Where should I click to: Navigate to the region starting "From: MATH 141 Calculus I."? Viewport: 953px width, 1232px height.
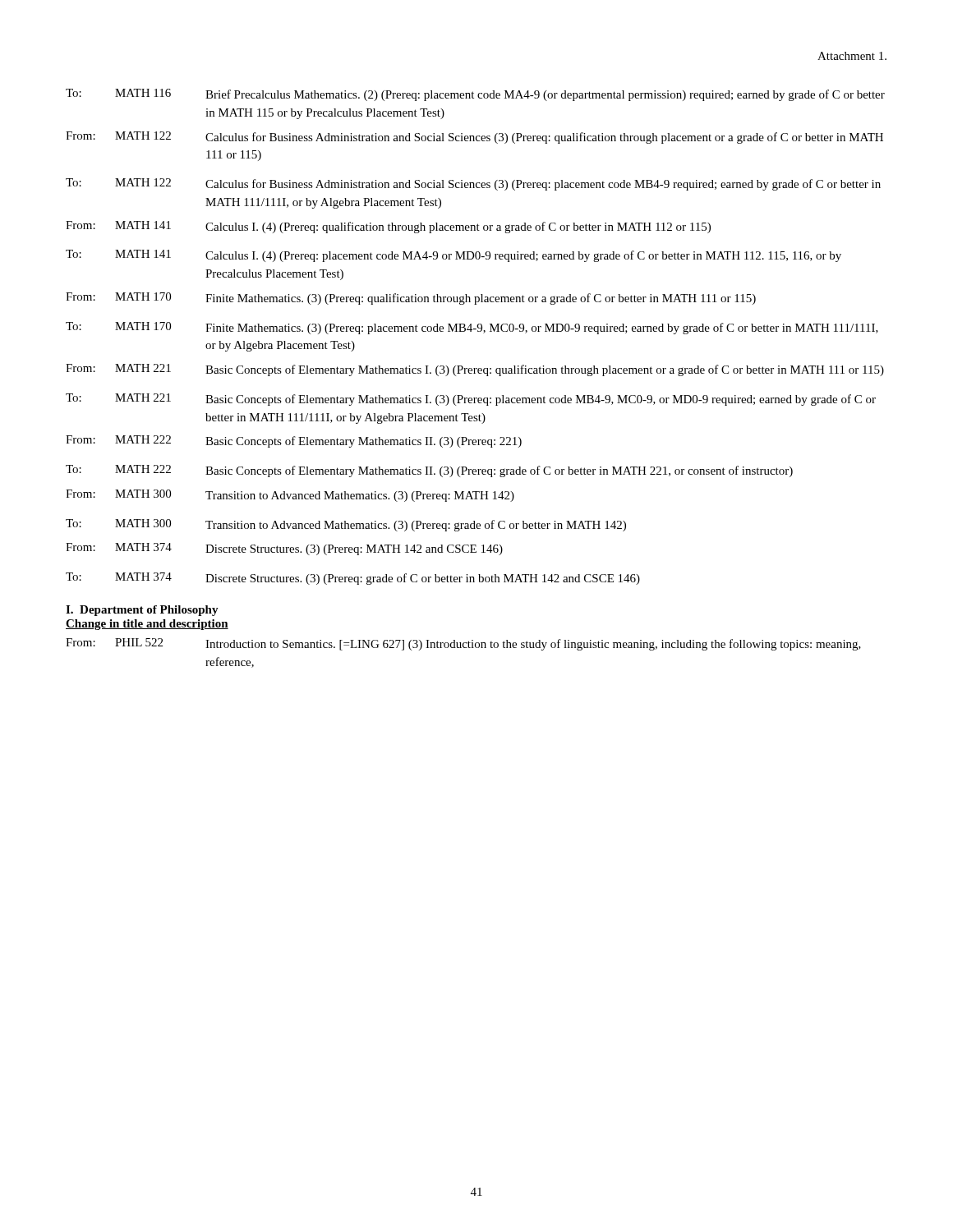point(476,227)
